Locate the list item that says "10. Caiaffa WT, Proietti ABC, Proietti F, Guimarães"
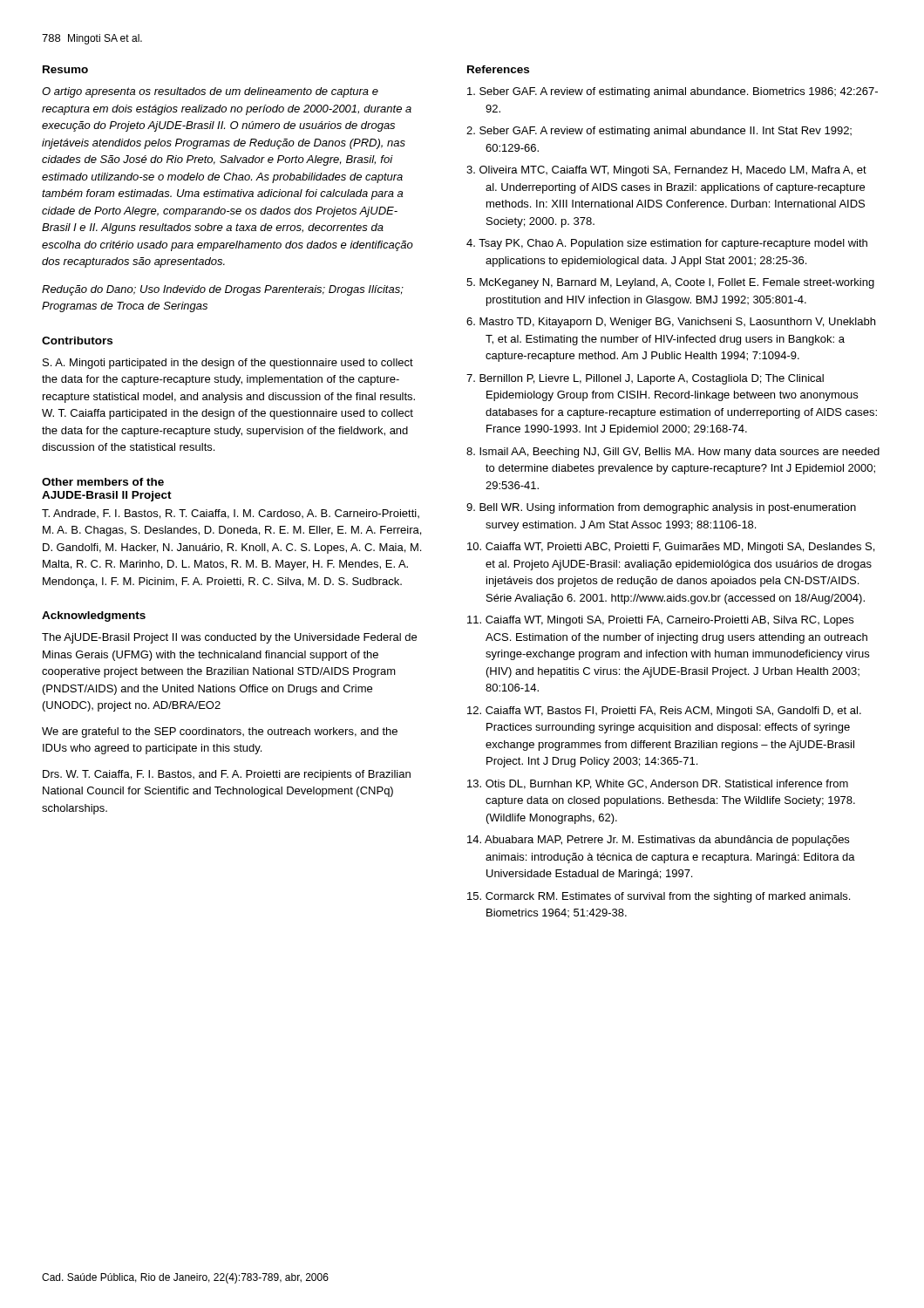The image size is (924, 1308). (671, 572)
